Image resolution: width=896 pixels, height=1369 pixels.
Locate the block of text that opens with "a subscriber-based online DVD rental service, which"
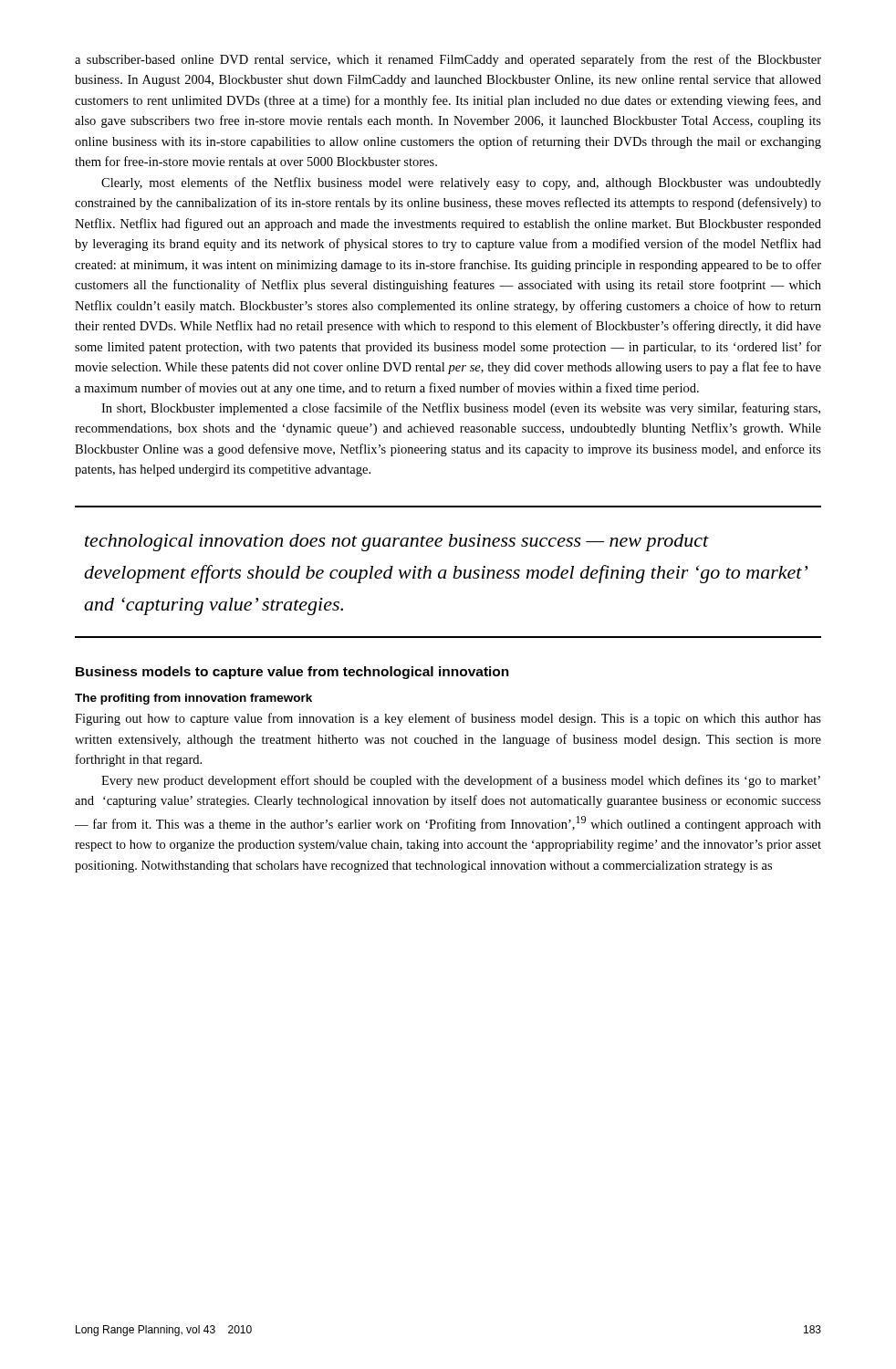448,265
